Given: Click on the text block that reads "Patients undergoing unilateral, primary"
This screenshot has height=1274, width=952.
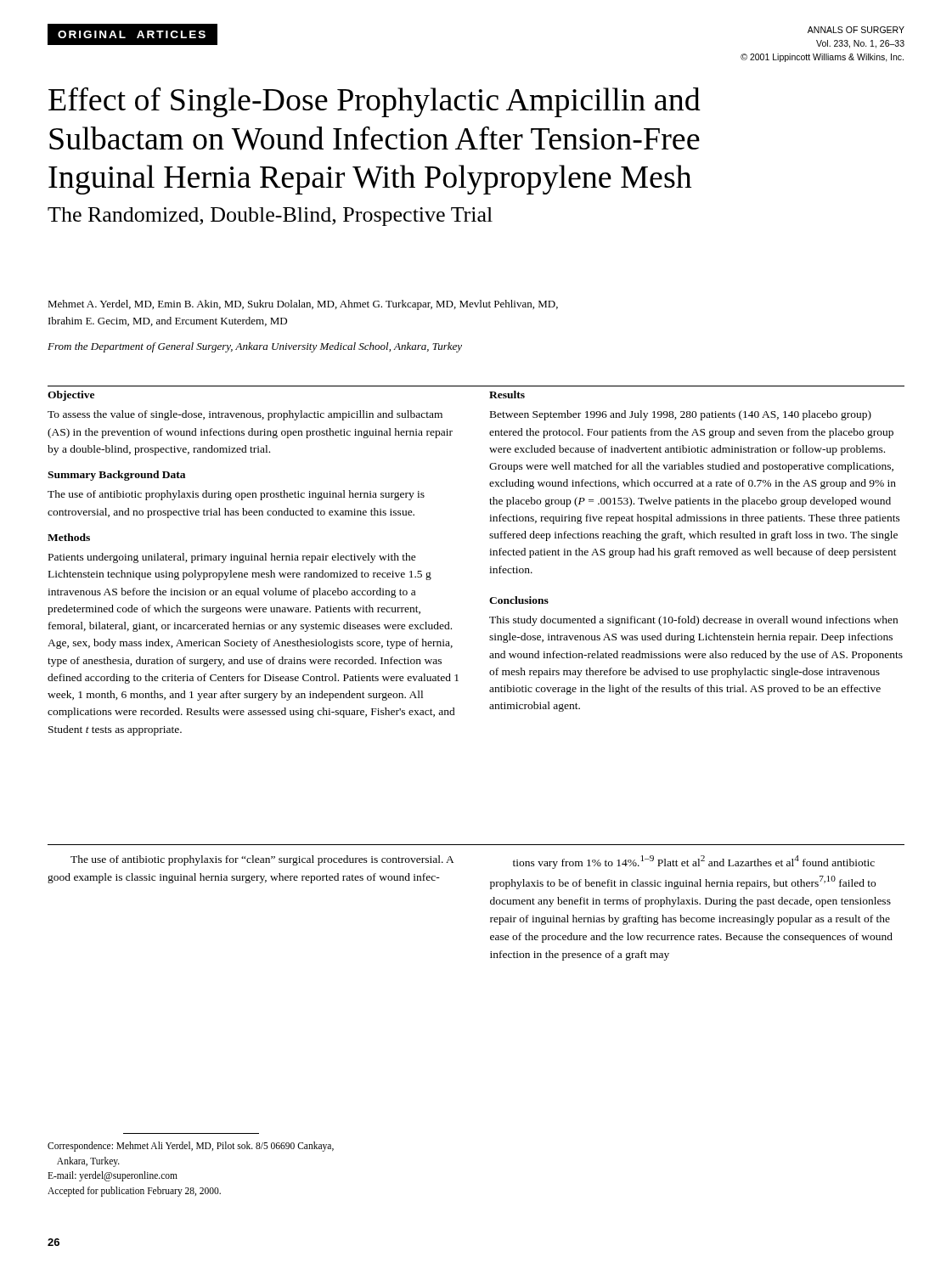Looking at the screenshot, I should 255,643.
